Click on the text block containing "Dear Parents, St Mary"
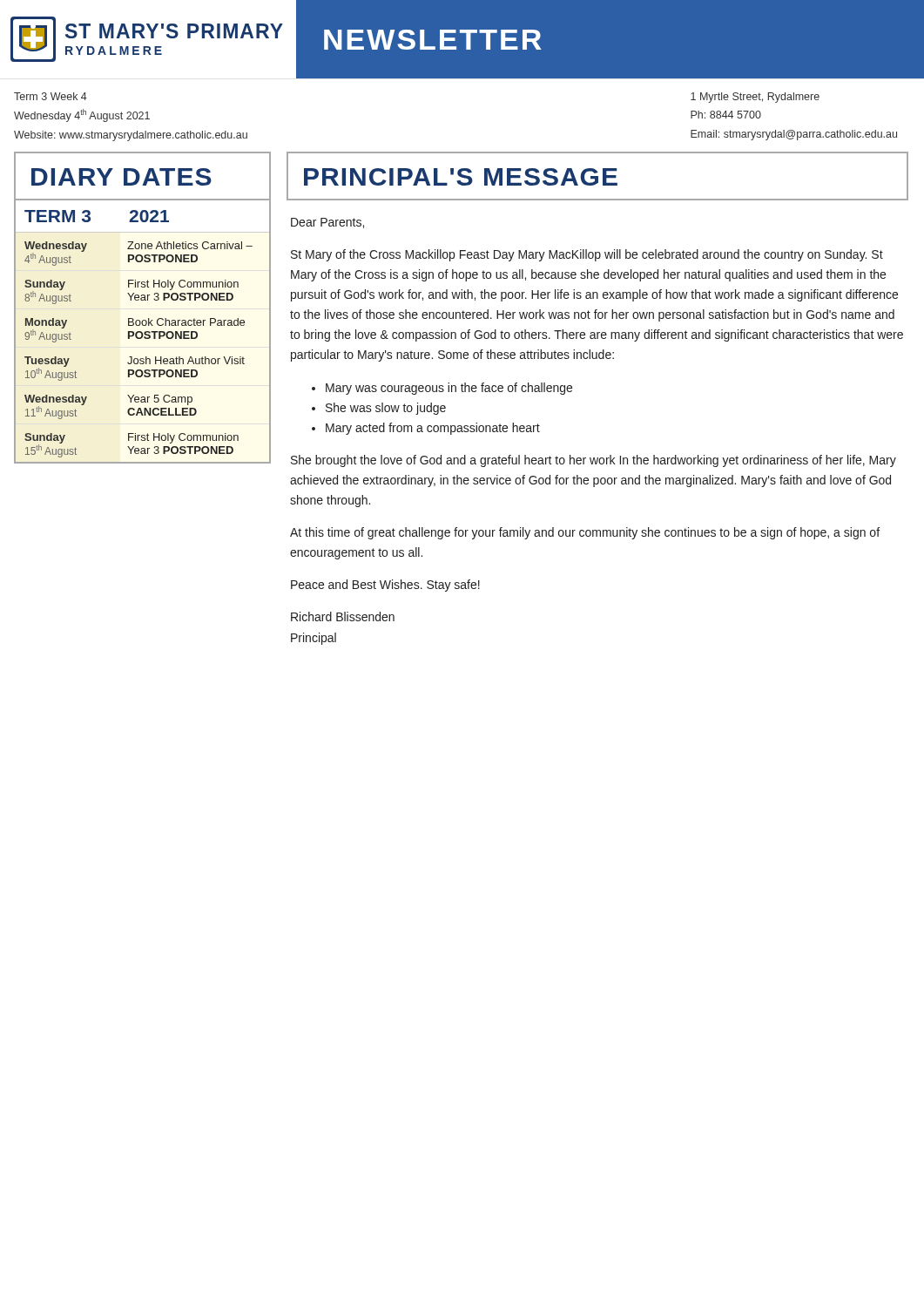The height and width of the screenshot is (1307, 924). pos(327,223)
